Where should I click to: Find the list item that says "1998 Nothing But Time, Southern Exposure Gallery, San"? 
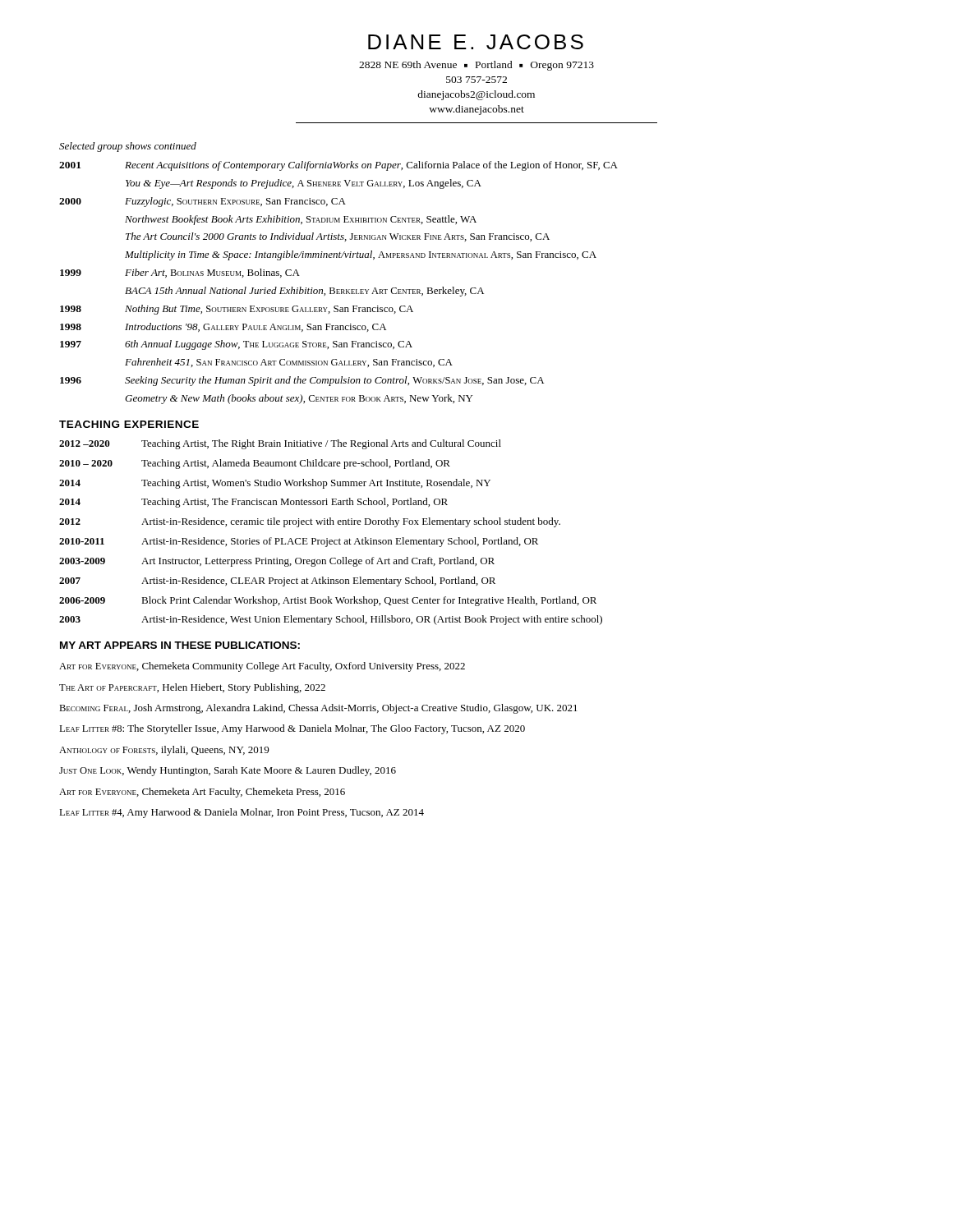237,310
